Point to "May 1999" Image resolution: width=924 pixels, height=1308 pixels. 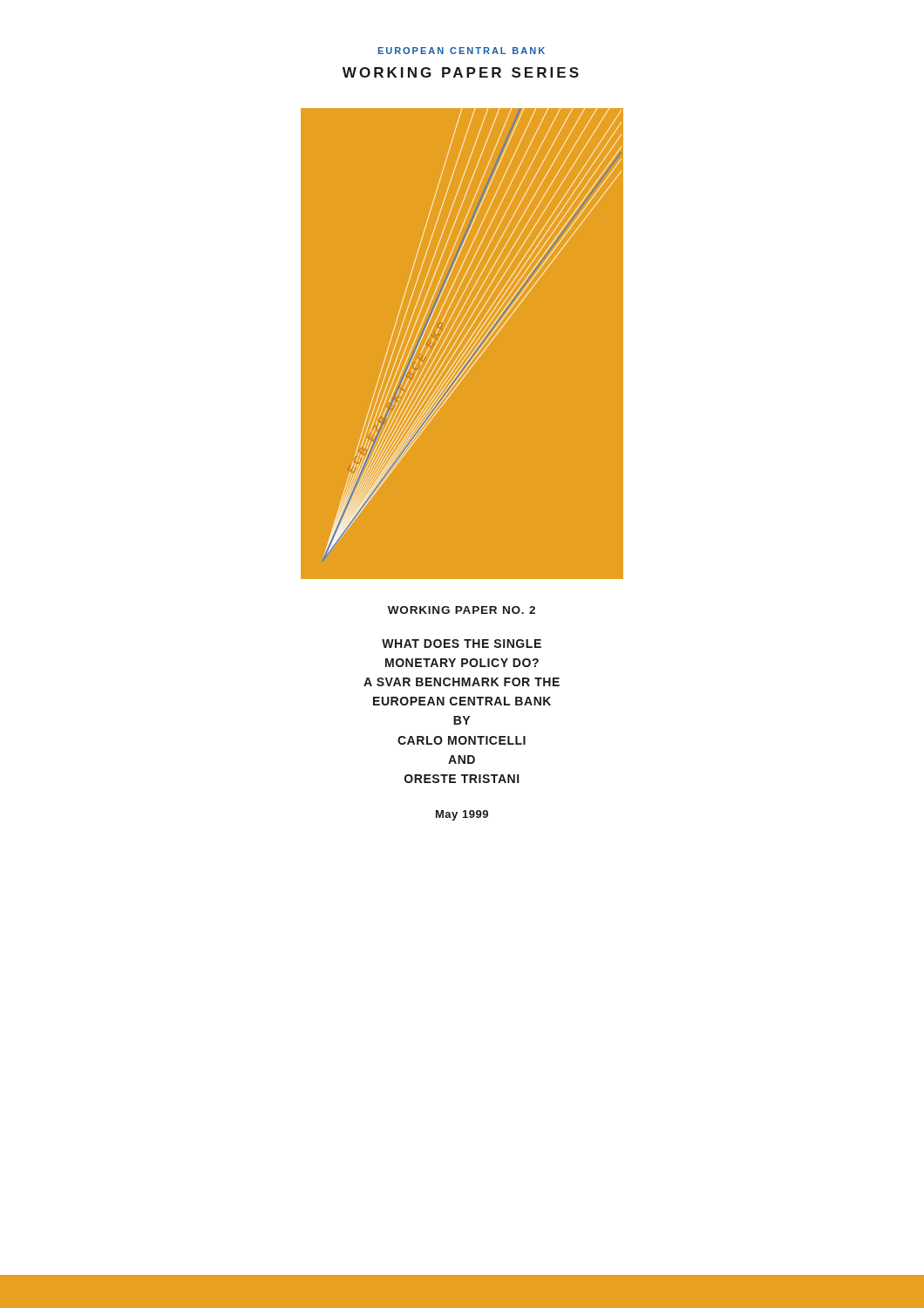[462, 814]
